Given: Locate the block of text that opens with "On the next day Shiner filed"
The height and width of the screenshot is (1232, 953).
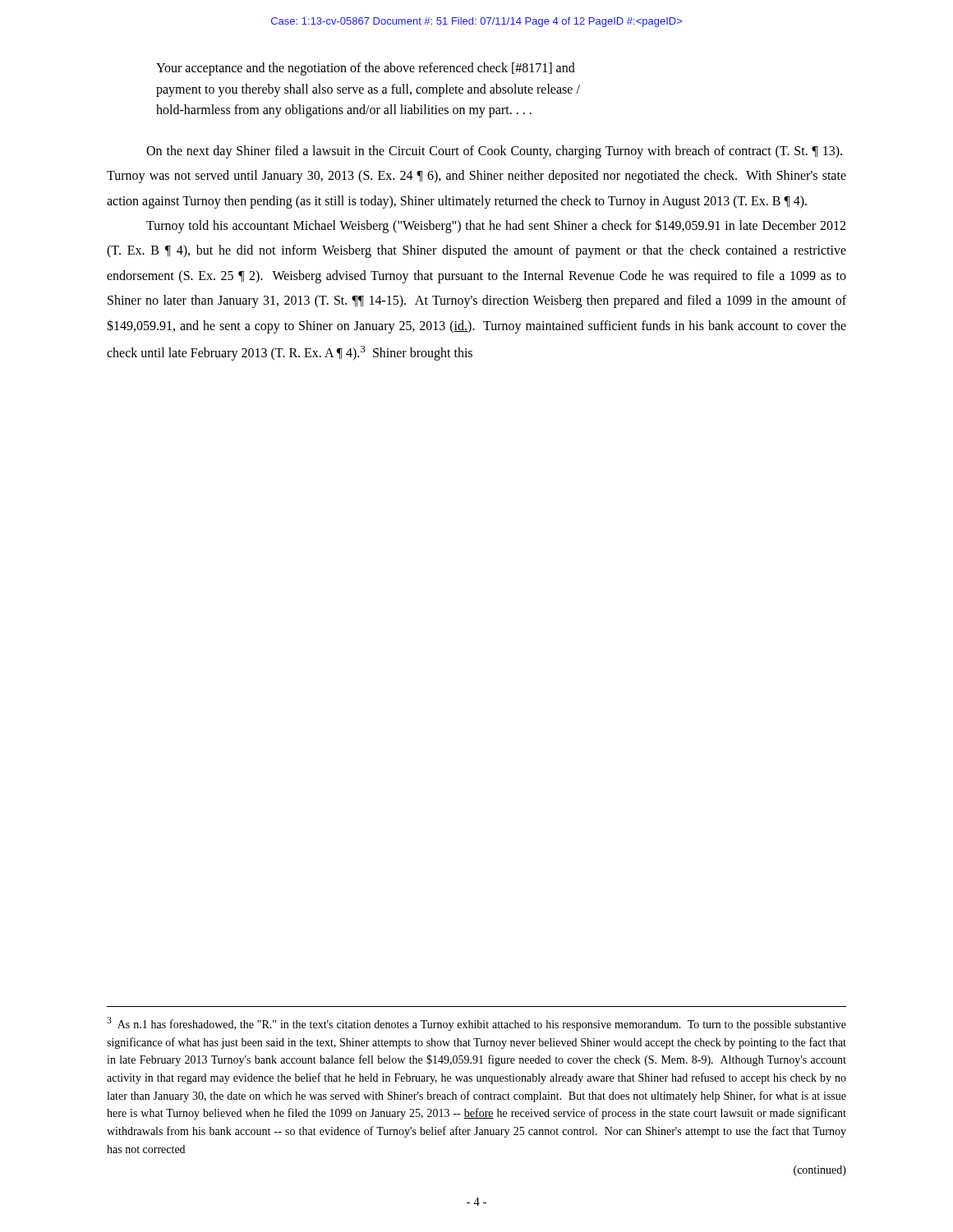Looking at the screenshot, I should pos(476,176).
